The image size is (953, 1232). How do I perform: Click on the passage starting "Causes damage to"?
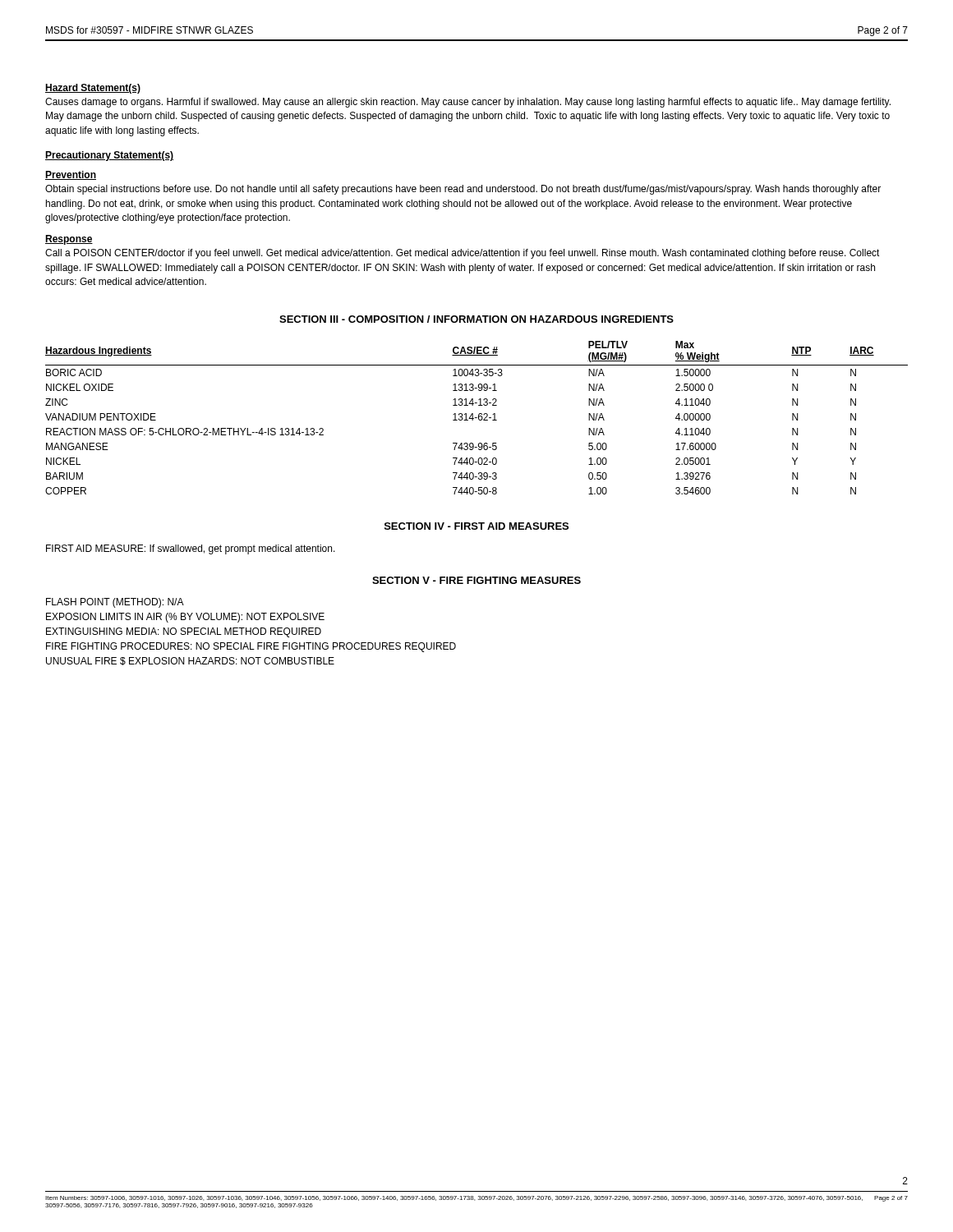click(x=468, y=116)
